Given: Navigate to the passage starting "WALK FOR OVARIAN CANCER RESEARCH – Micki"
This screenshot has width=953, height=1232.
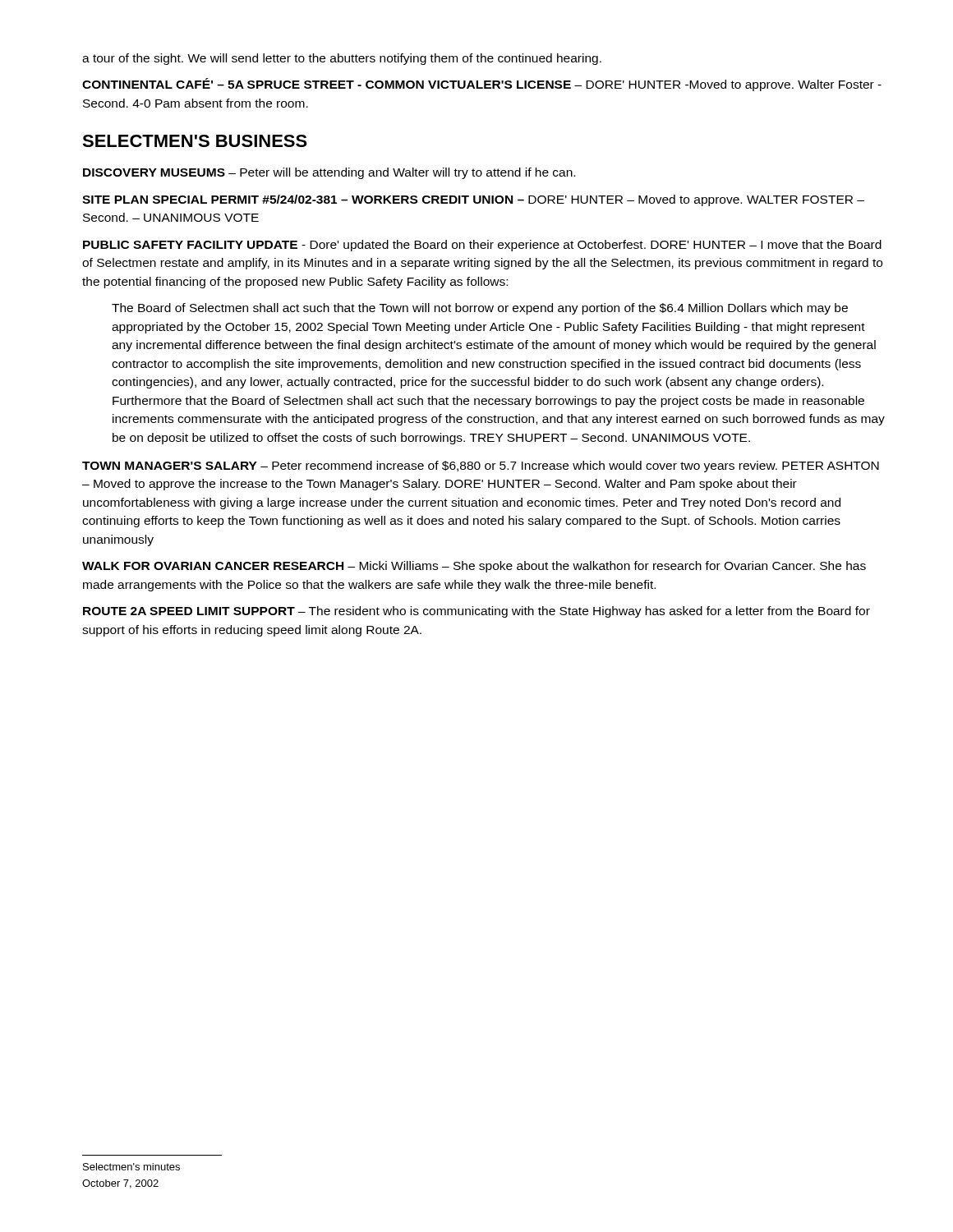Looking at the screenshot, I should (x=485, y=576).
